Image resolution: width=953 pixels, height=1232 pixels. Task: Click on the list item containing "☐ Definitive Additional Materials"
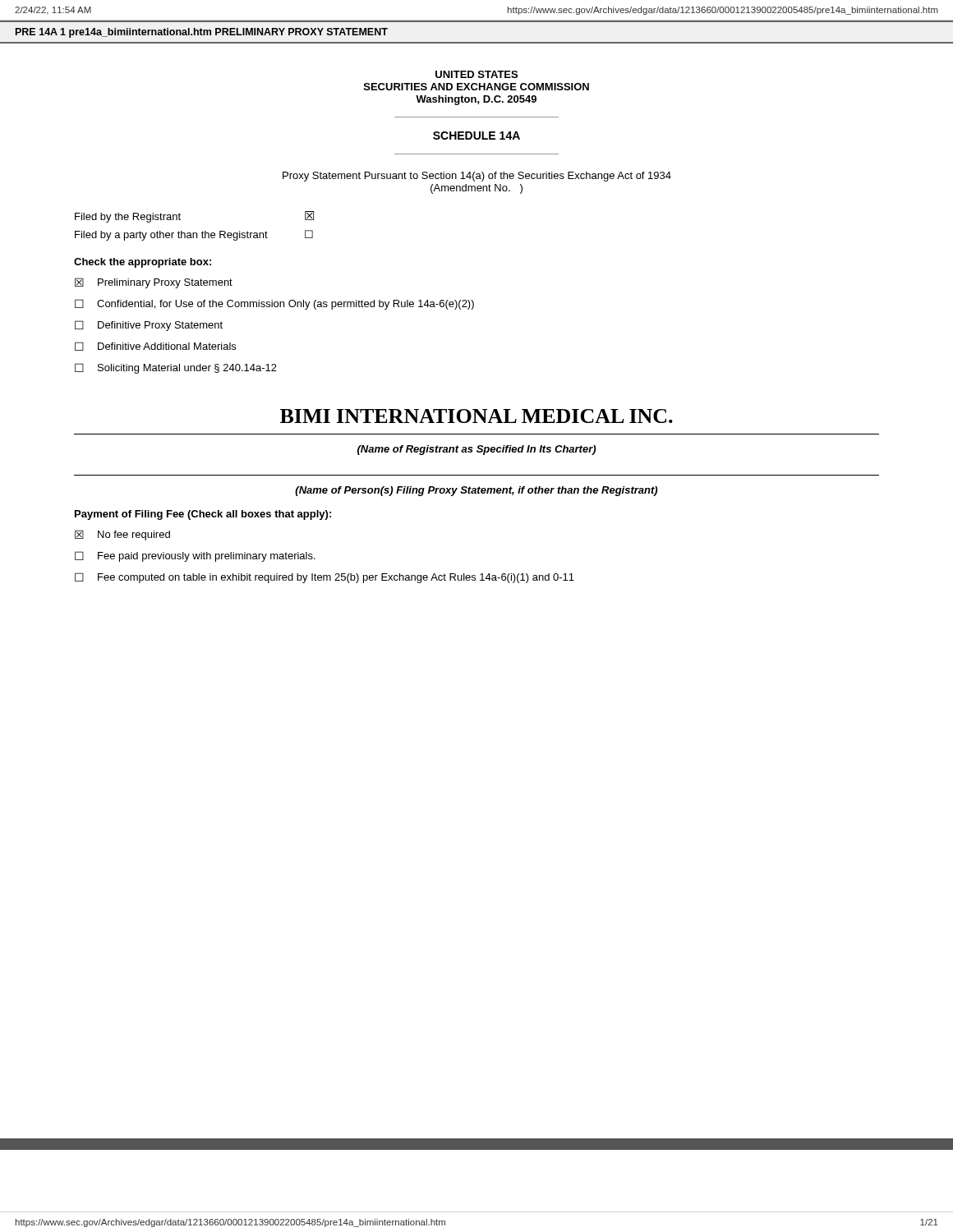click(155, 347)
